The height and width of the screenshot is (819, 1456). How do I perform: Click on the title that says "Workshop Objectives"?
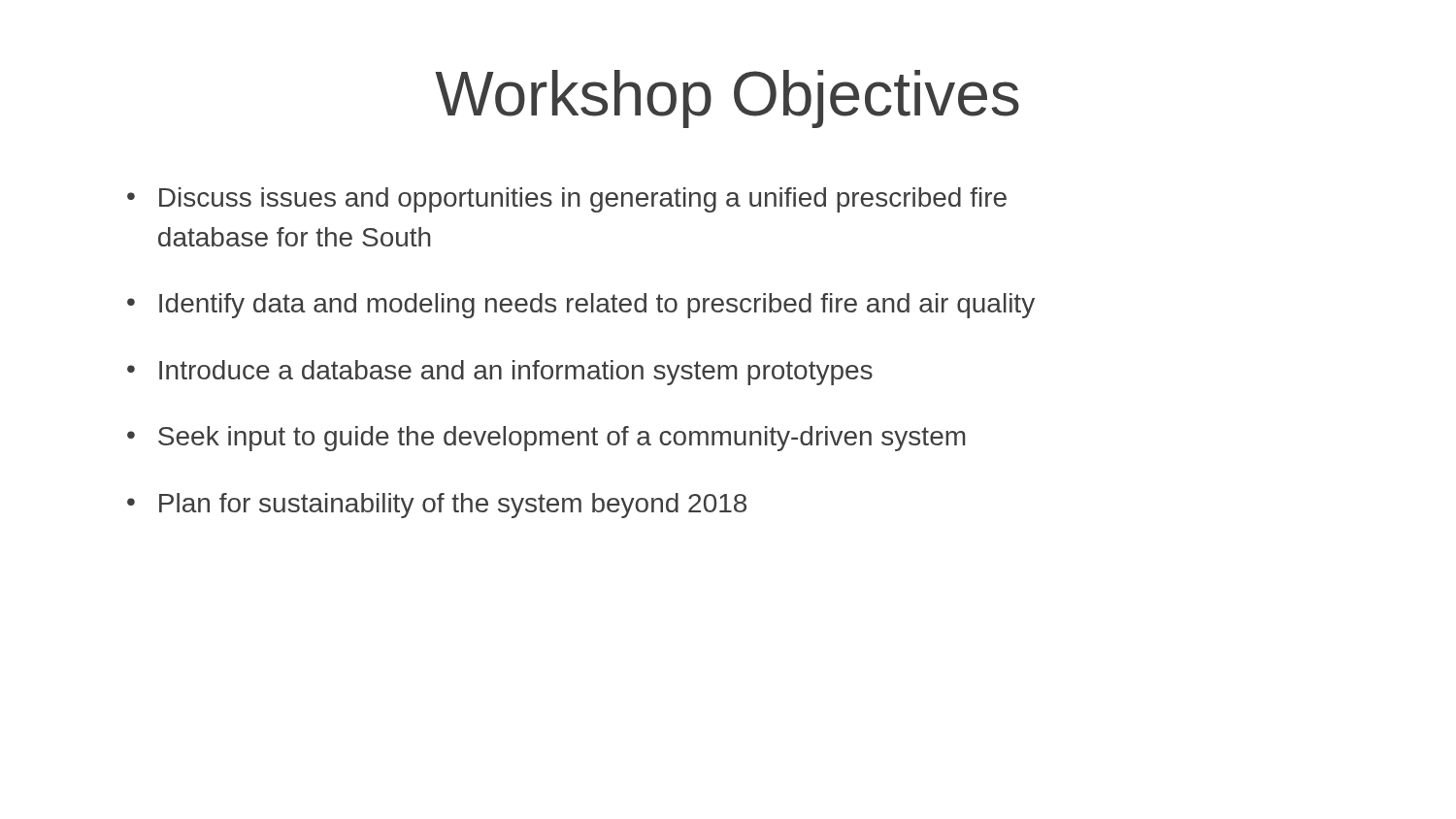728,94
